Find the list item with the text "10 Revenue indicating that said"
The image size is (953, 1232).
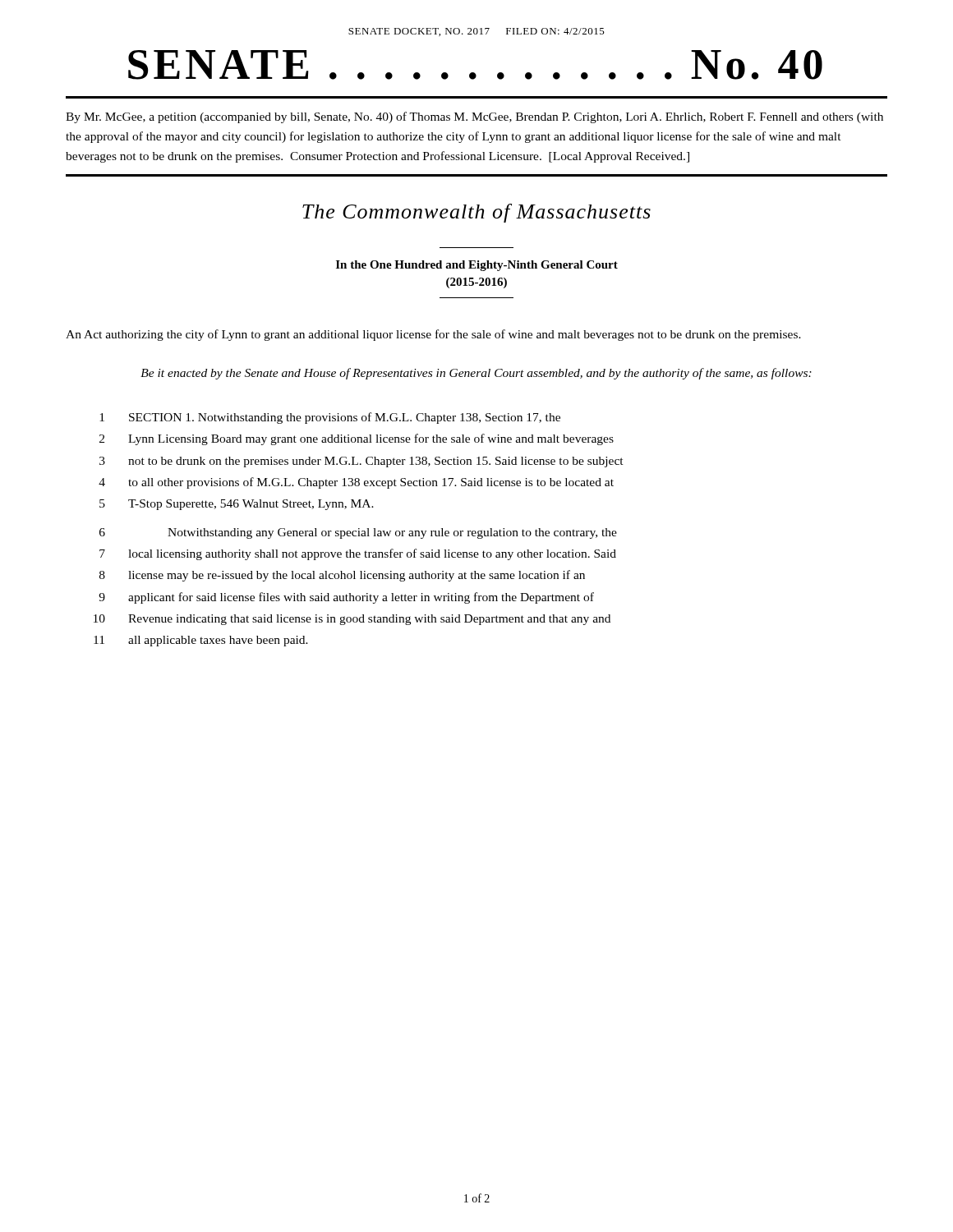point(476,619)
